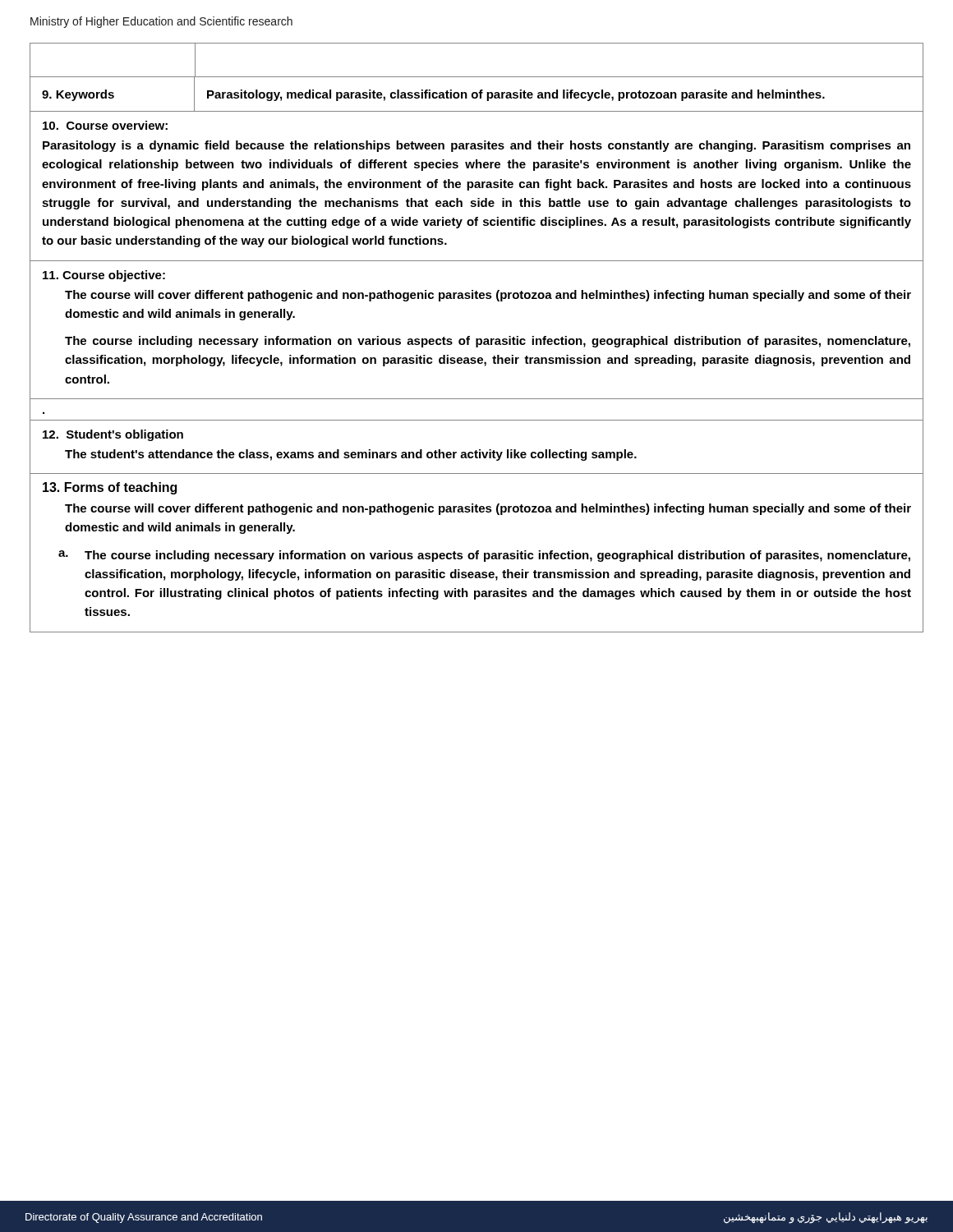Find the text block with the text "The student's attendance the class,"
This screenshot has width=953, height=1232.
click(x=351, y=454)
